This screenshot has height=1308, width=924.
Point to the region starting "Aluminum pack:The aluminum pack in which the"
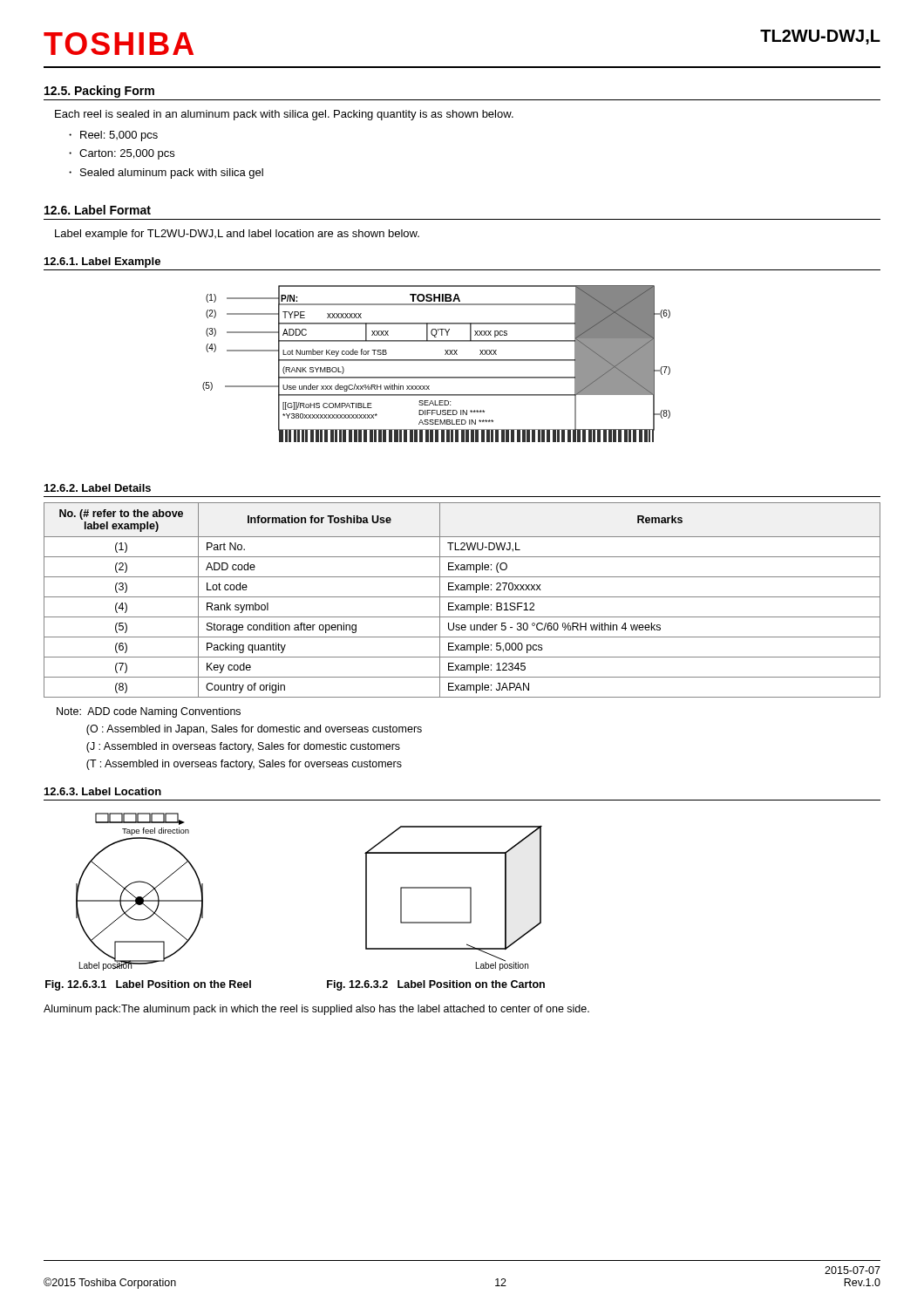pos(317,1008)
